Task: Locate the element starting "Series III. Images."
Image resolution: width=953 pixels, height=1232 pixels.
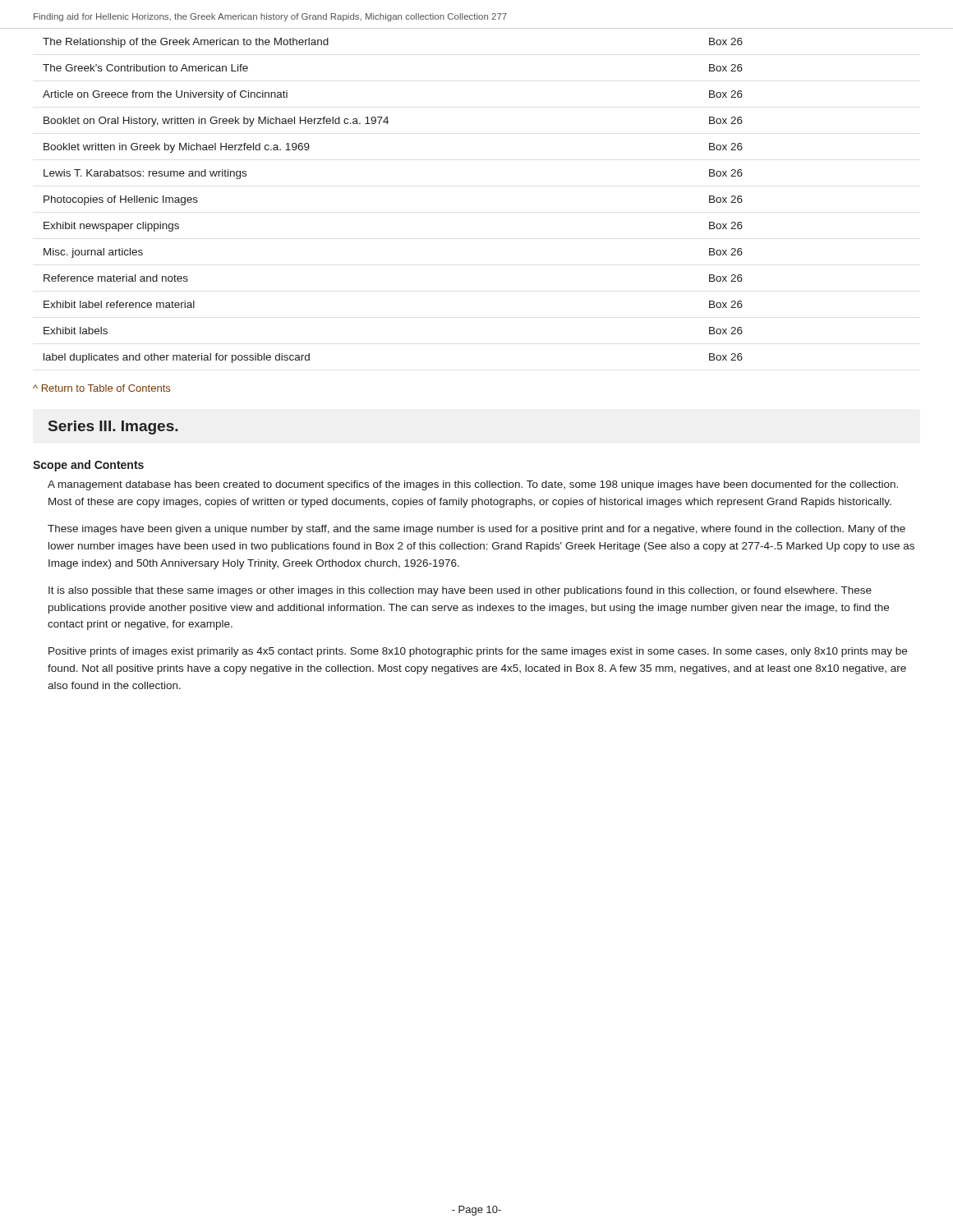Action: tap(113, 426)
